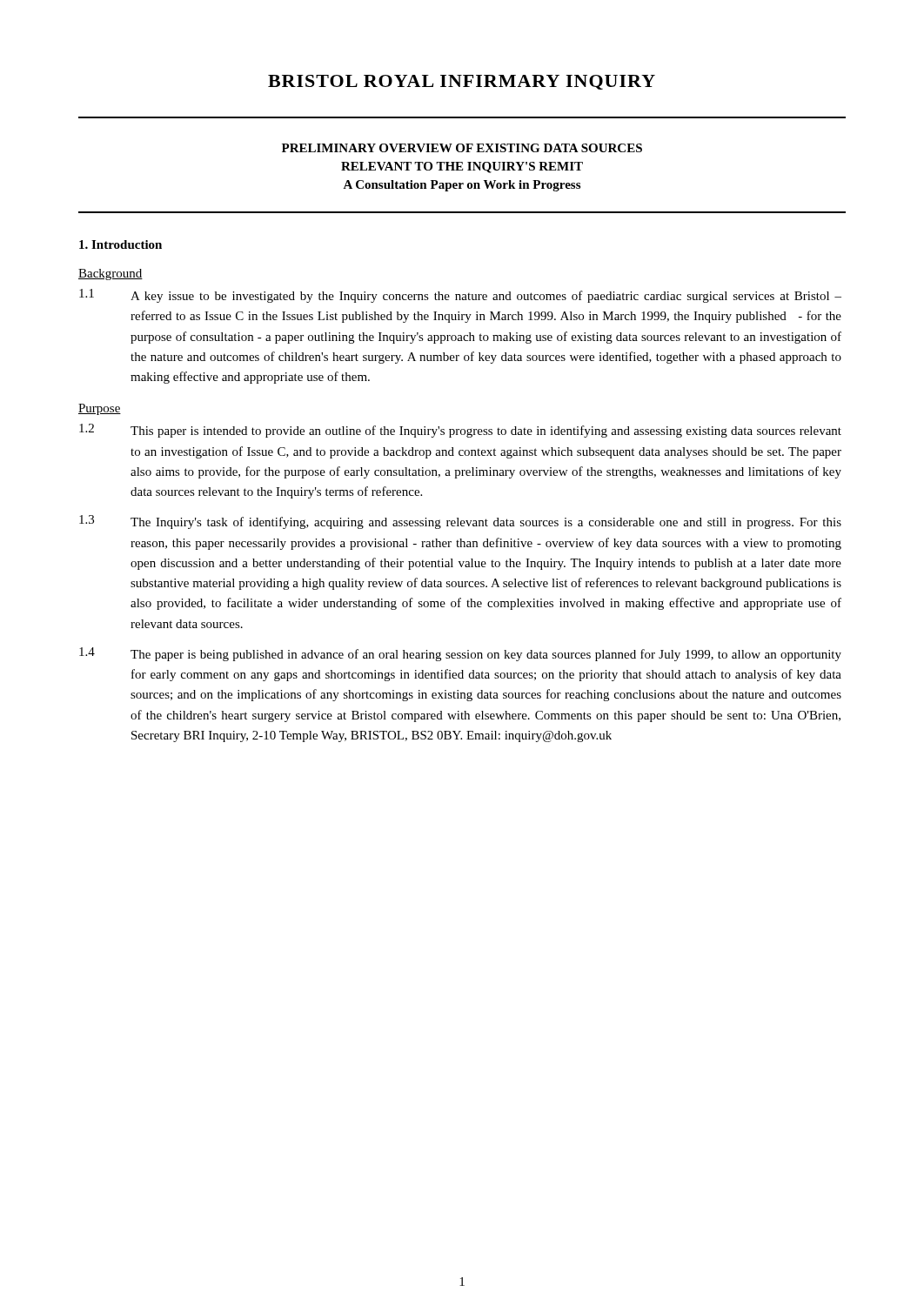
Task: Navigate to the text block starting "BRISTOL ROYAL INFIRMARY INQUIRY"
Action: (462, 80)
